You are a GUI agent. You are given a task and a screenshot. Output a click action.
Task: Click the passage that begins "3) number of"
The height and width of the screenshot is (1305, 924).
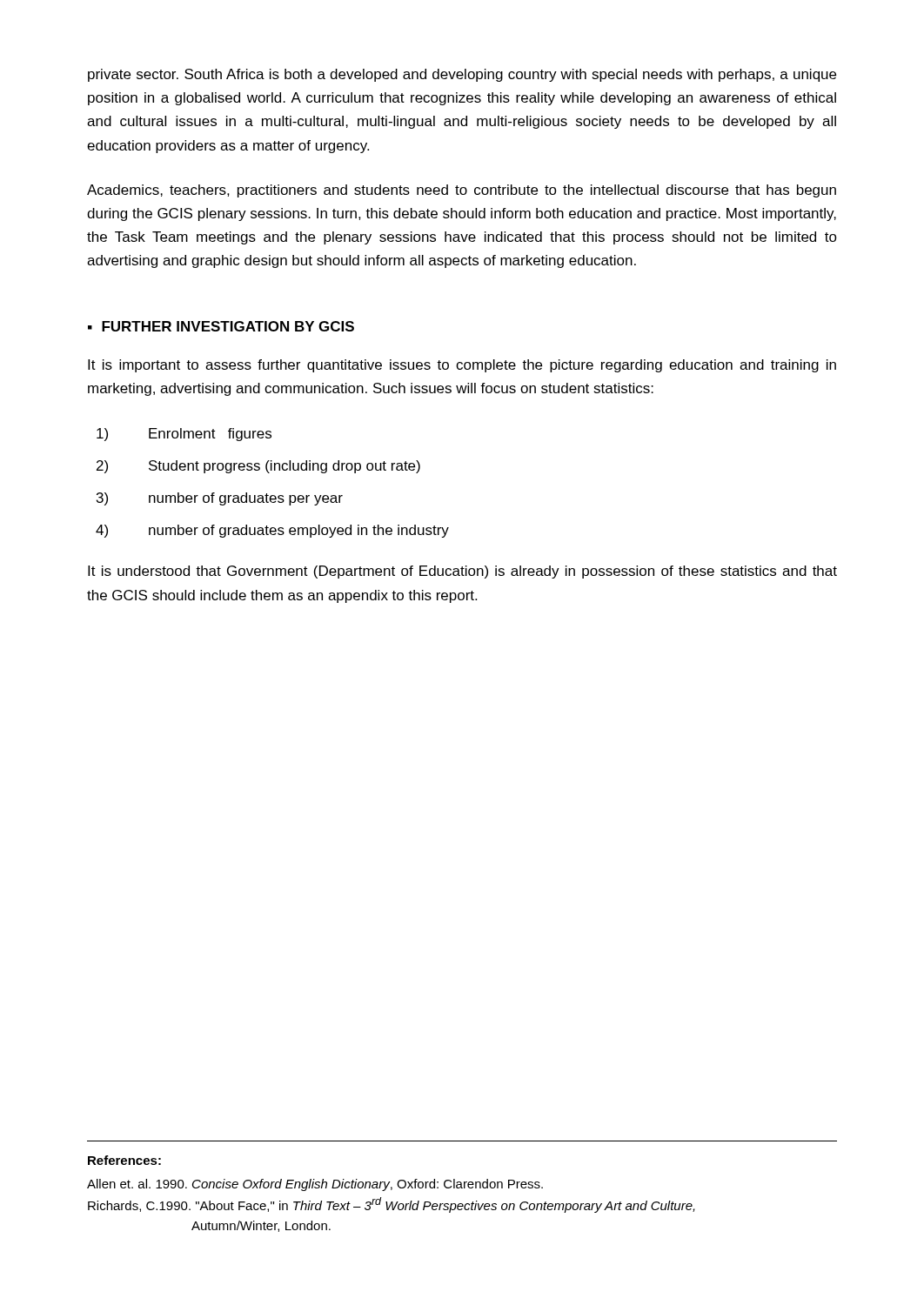[220, 499]
